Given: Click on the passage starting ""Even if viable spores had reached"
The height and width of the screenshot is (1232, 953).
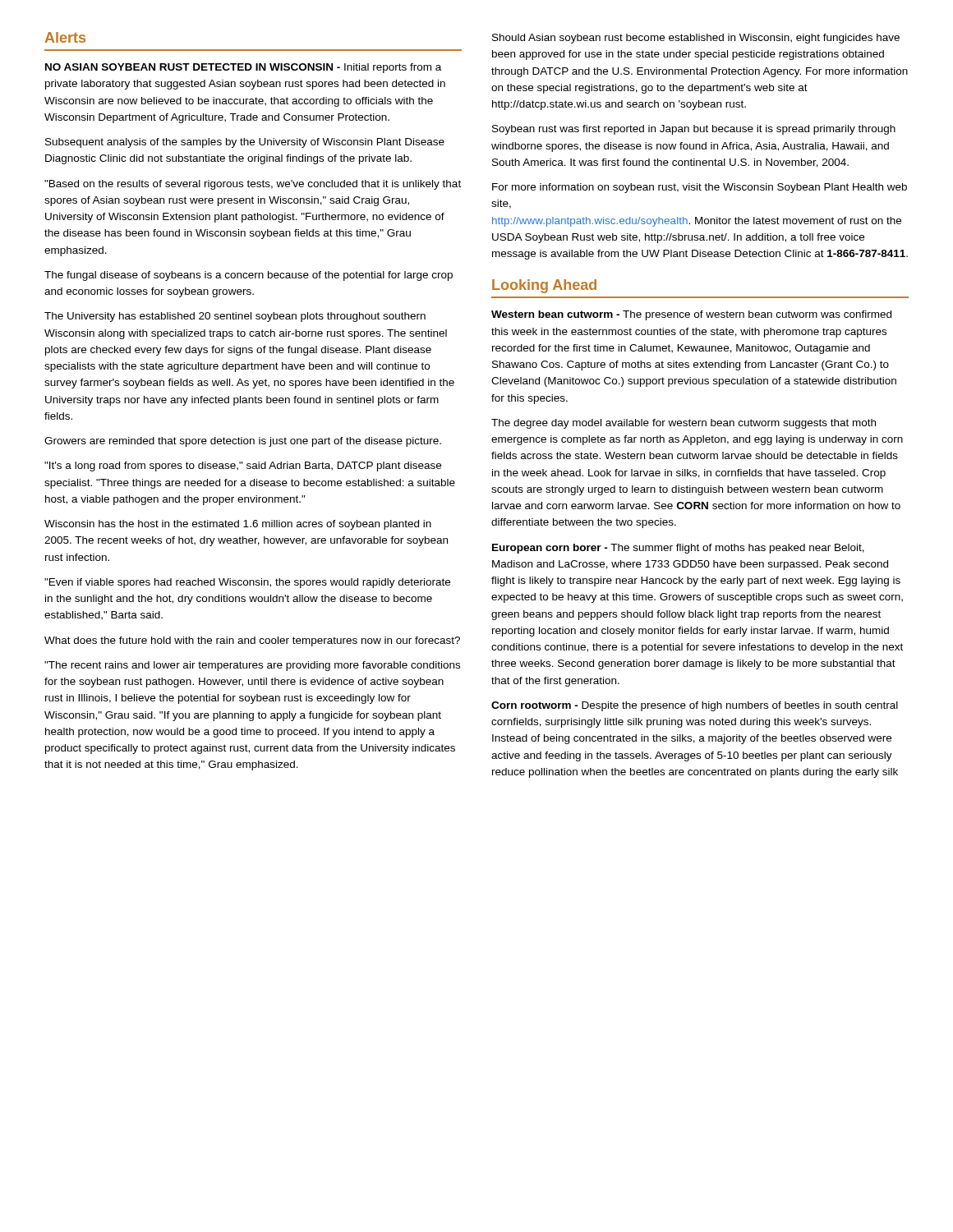Looking at the screenshot, I should (253, 599).
